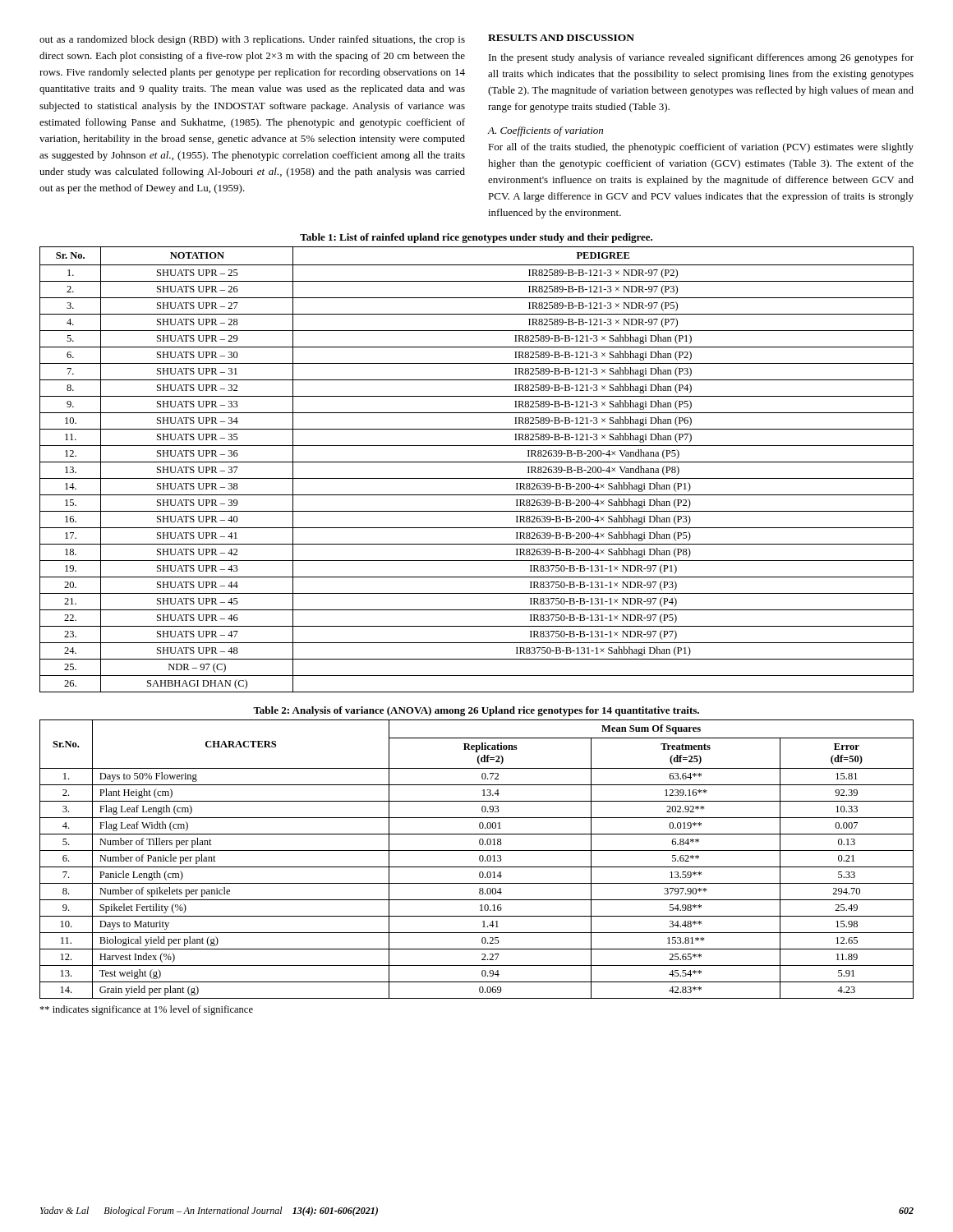Select the element starting "Table 1: List of rainfed upland rice"

point(476,237)
